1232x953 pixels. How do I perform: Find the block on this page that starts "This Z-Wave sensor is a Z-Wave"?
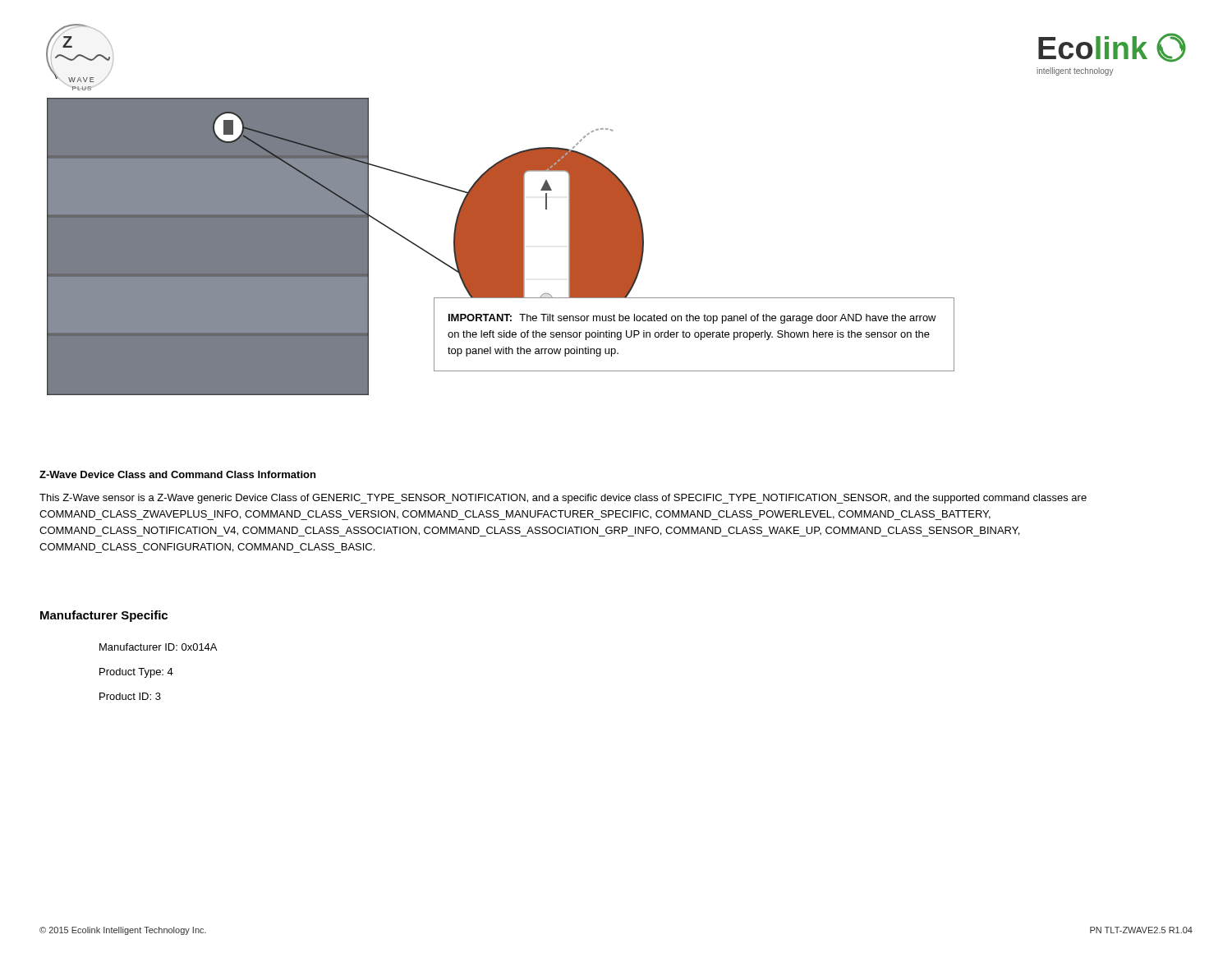click(563, 522)
